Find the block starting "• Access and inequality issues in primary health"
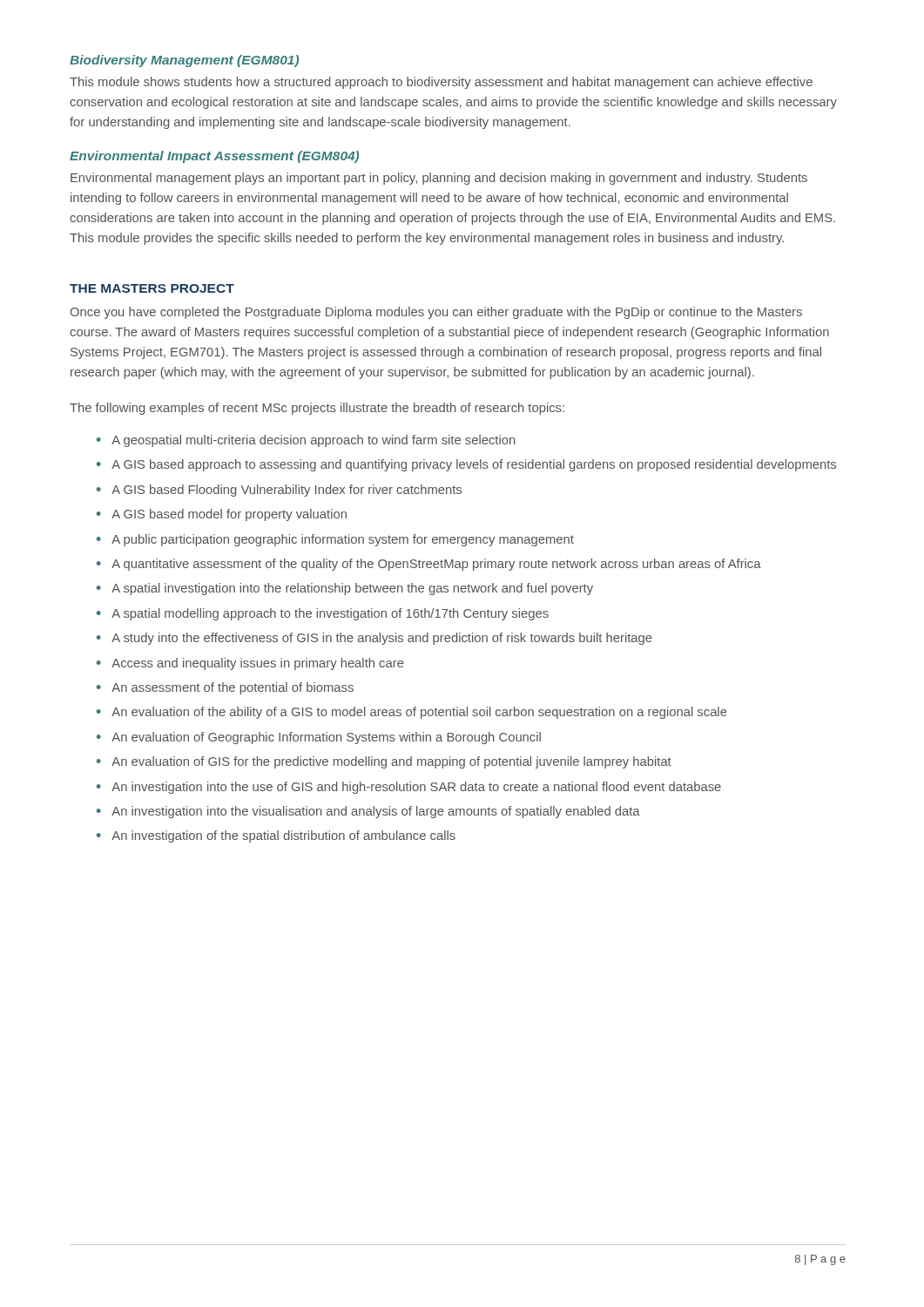The height and width of the screenshot is (1307, 924). pyautogui.click(x=250, y=664)
